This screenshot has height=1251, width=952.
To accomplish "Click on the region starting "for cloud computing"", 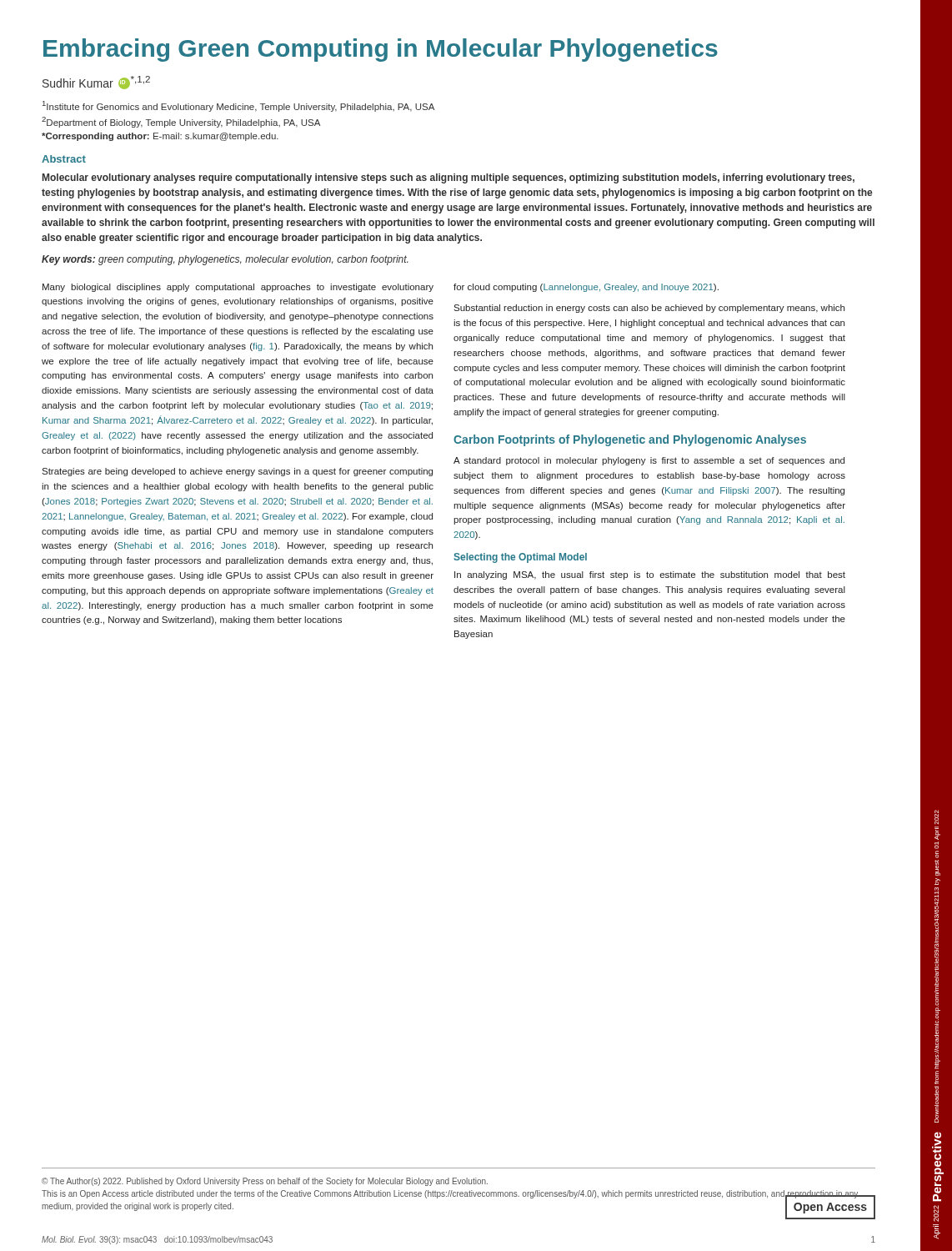I will 649,350.
